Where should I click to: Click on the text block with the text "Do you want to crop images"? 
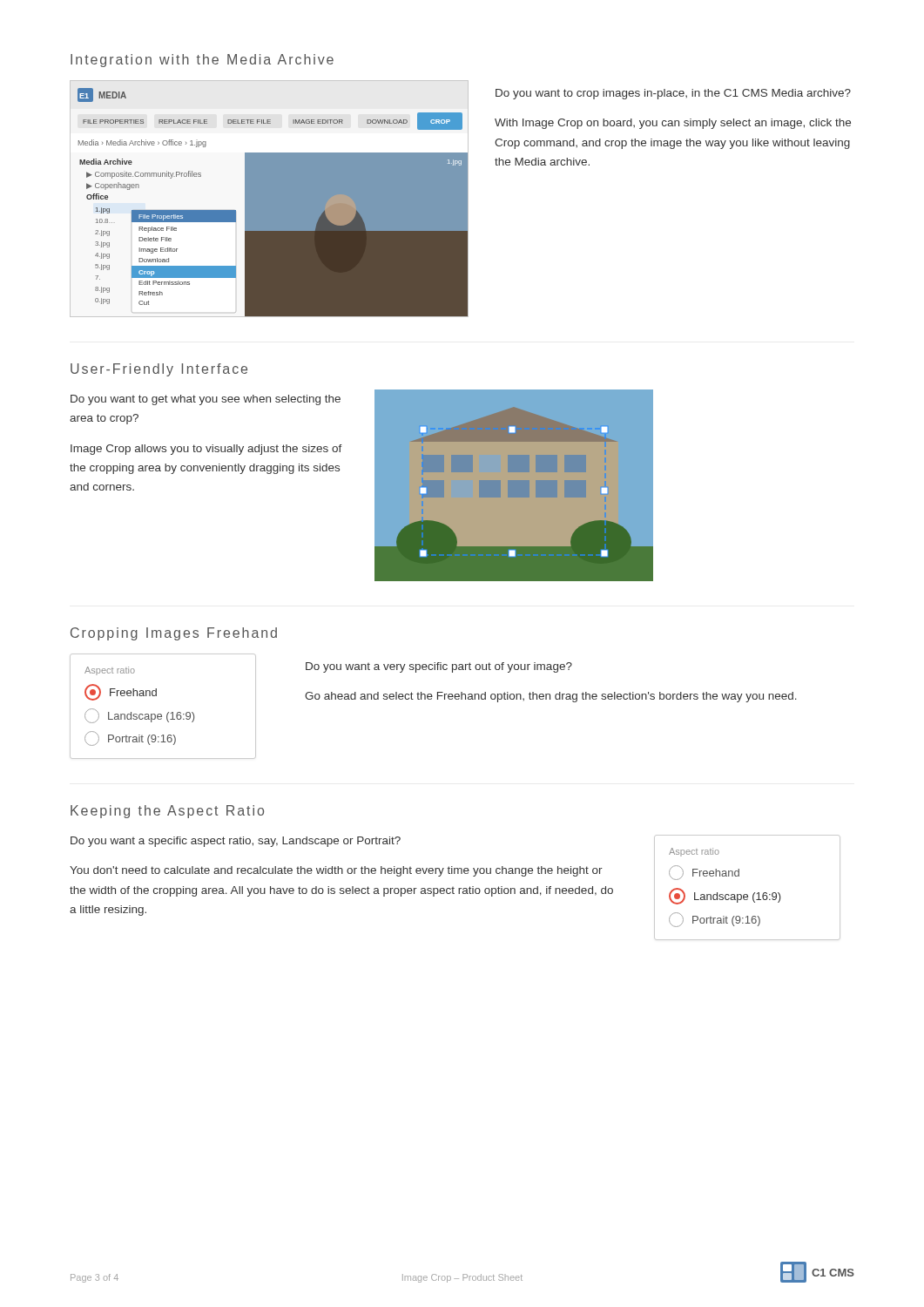tap(674, 128)
